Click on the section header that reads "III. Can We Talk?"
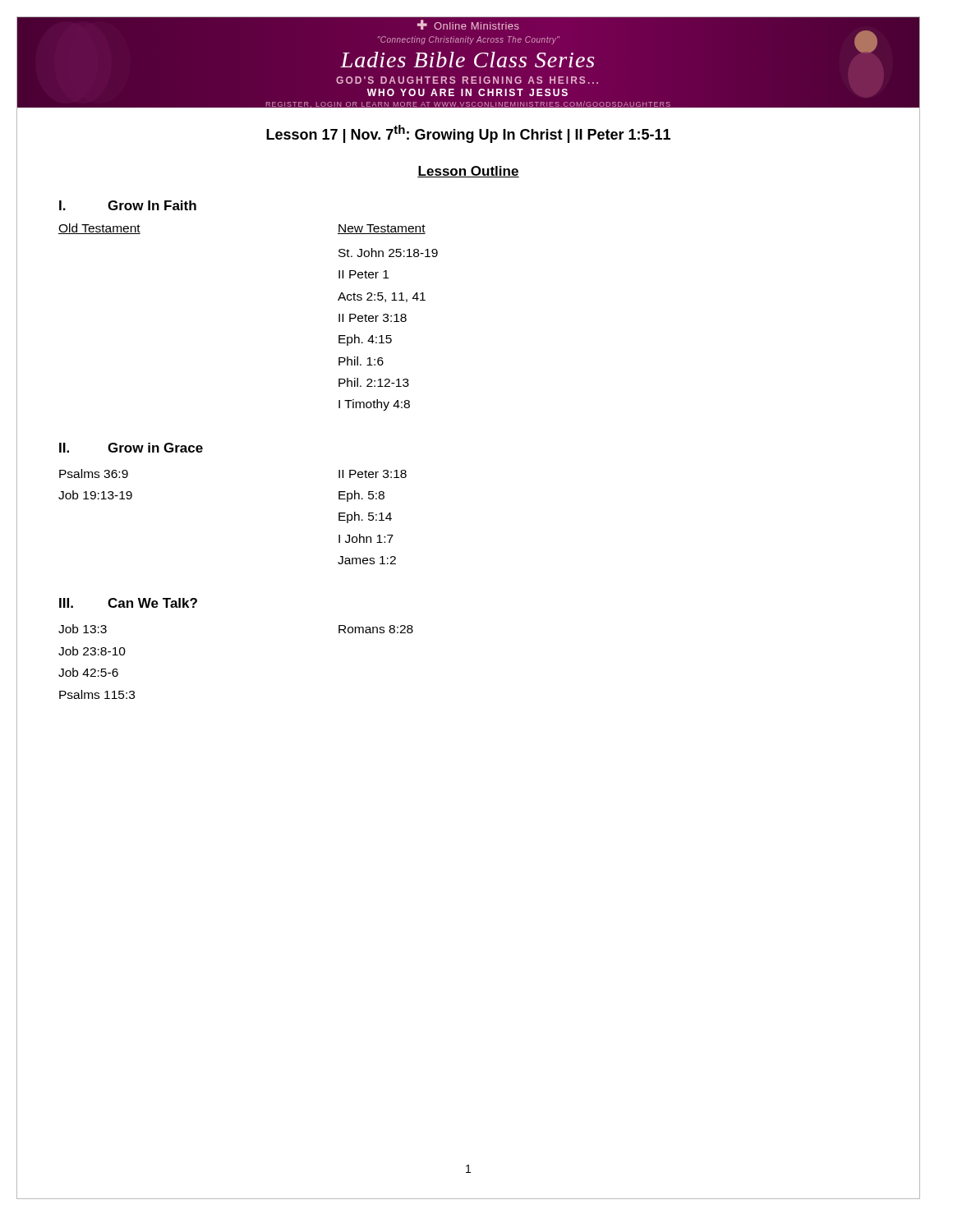The width and height of the screenshot is (953, 1232). coord(128,604)
